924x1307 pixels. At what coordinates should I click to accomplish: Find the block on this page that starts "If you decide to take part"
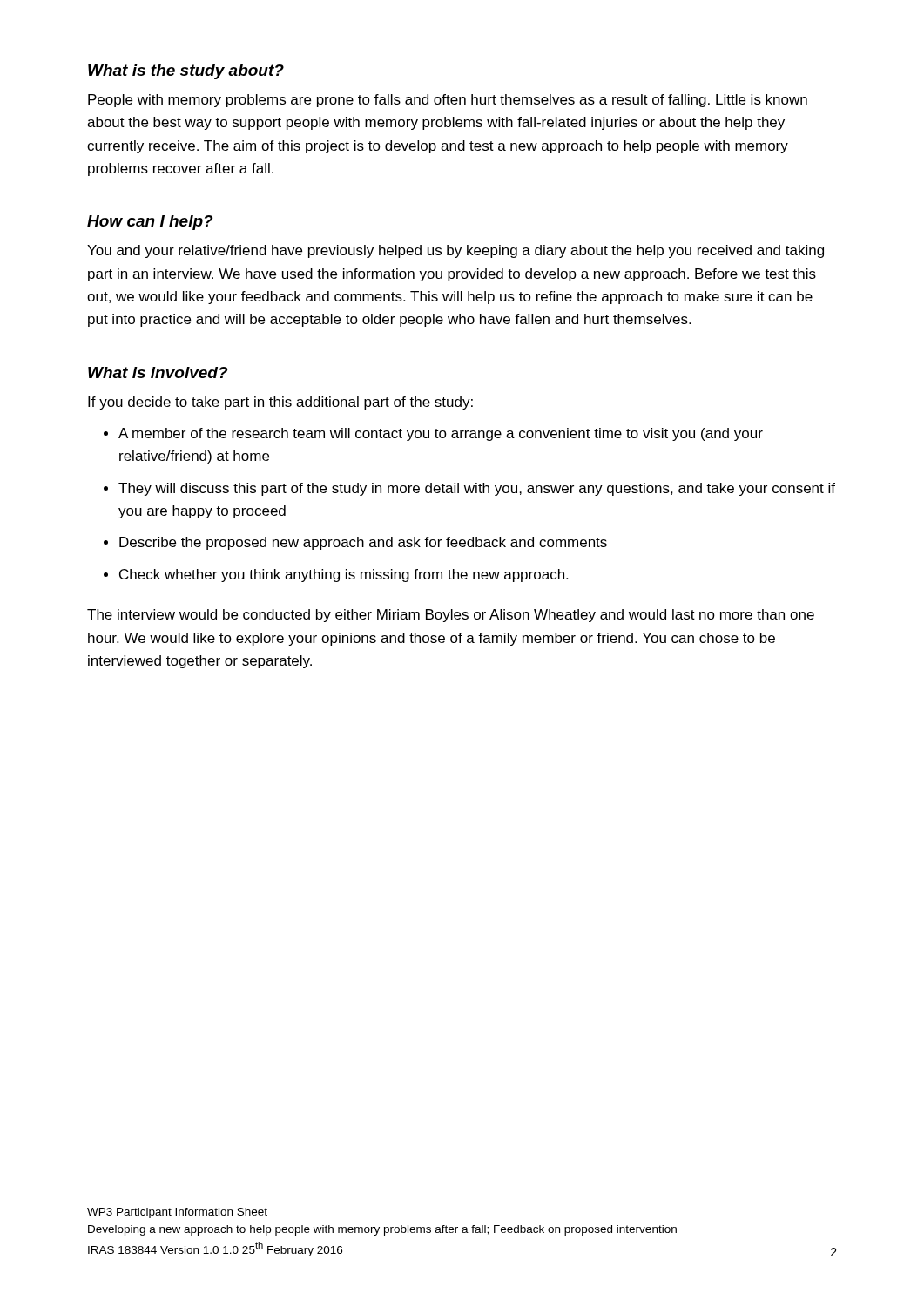pyautogui.click(x=281, y=402)
